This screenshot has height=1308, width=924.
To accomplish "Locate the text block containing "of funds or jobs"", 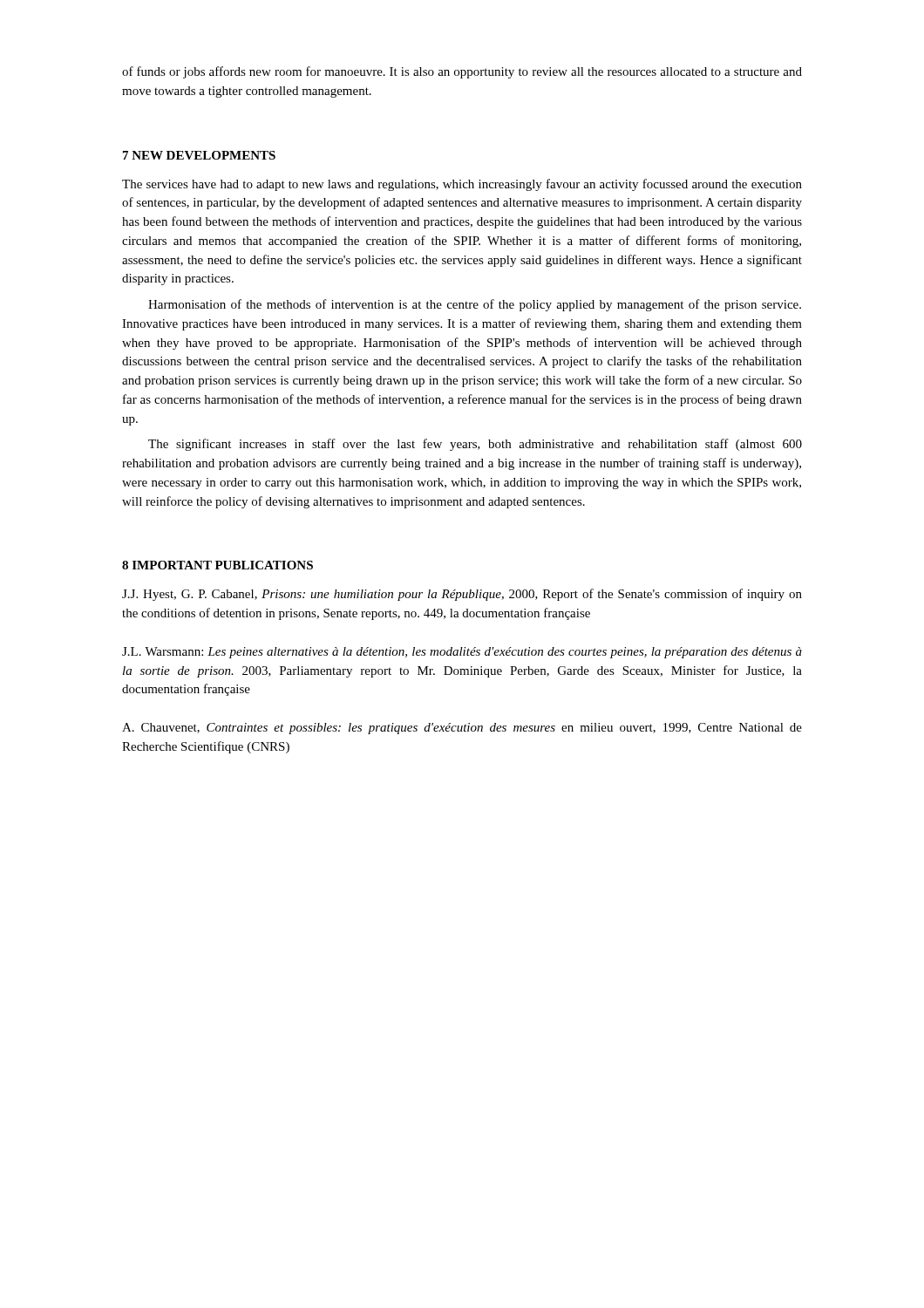I will point(462,82).
